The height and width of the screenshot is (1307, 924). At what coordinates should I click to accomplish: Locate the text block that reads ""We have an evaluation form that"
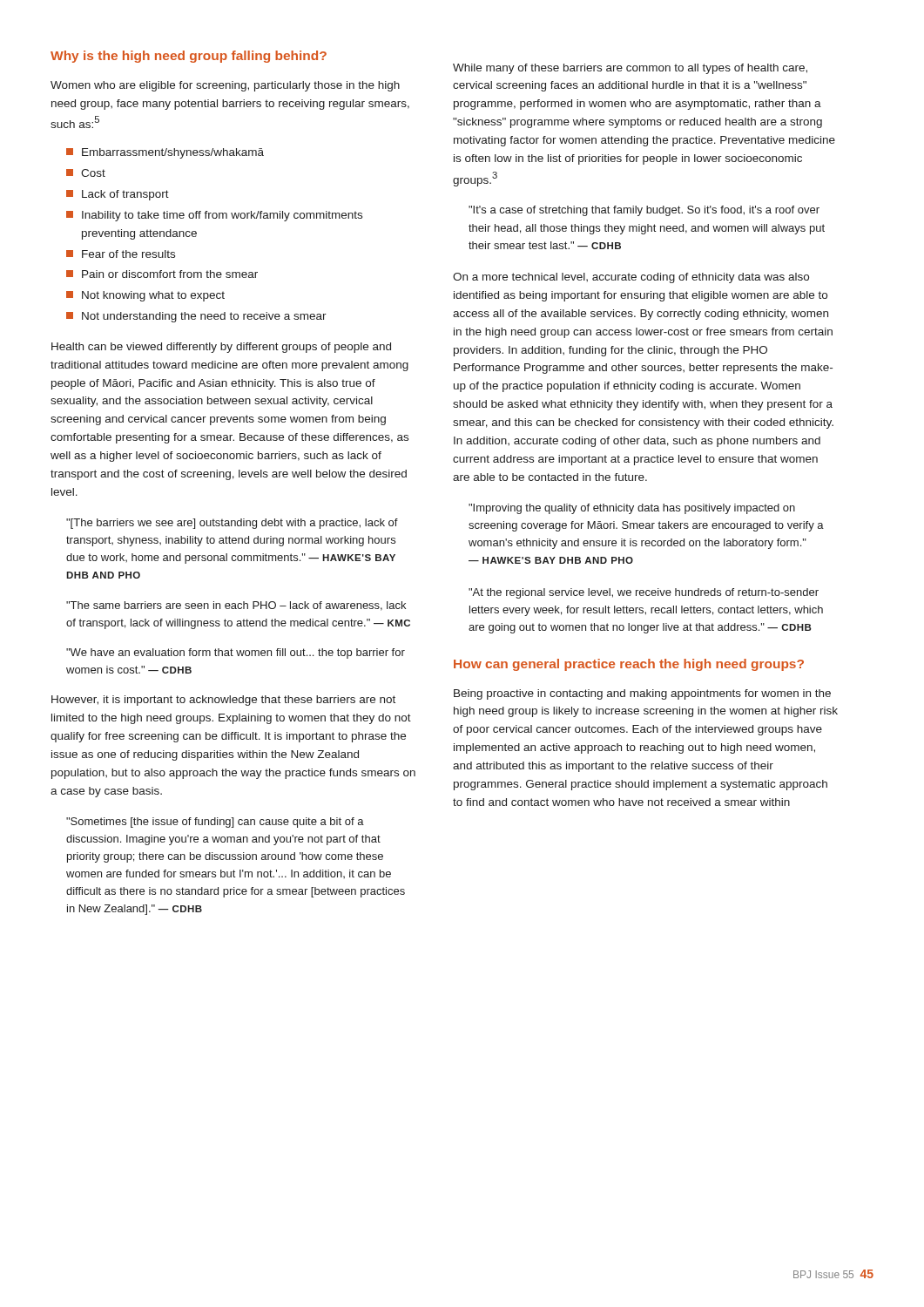pos(241,661)
